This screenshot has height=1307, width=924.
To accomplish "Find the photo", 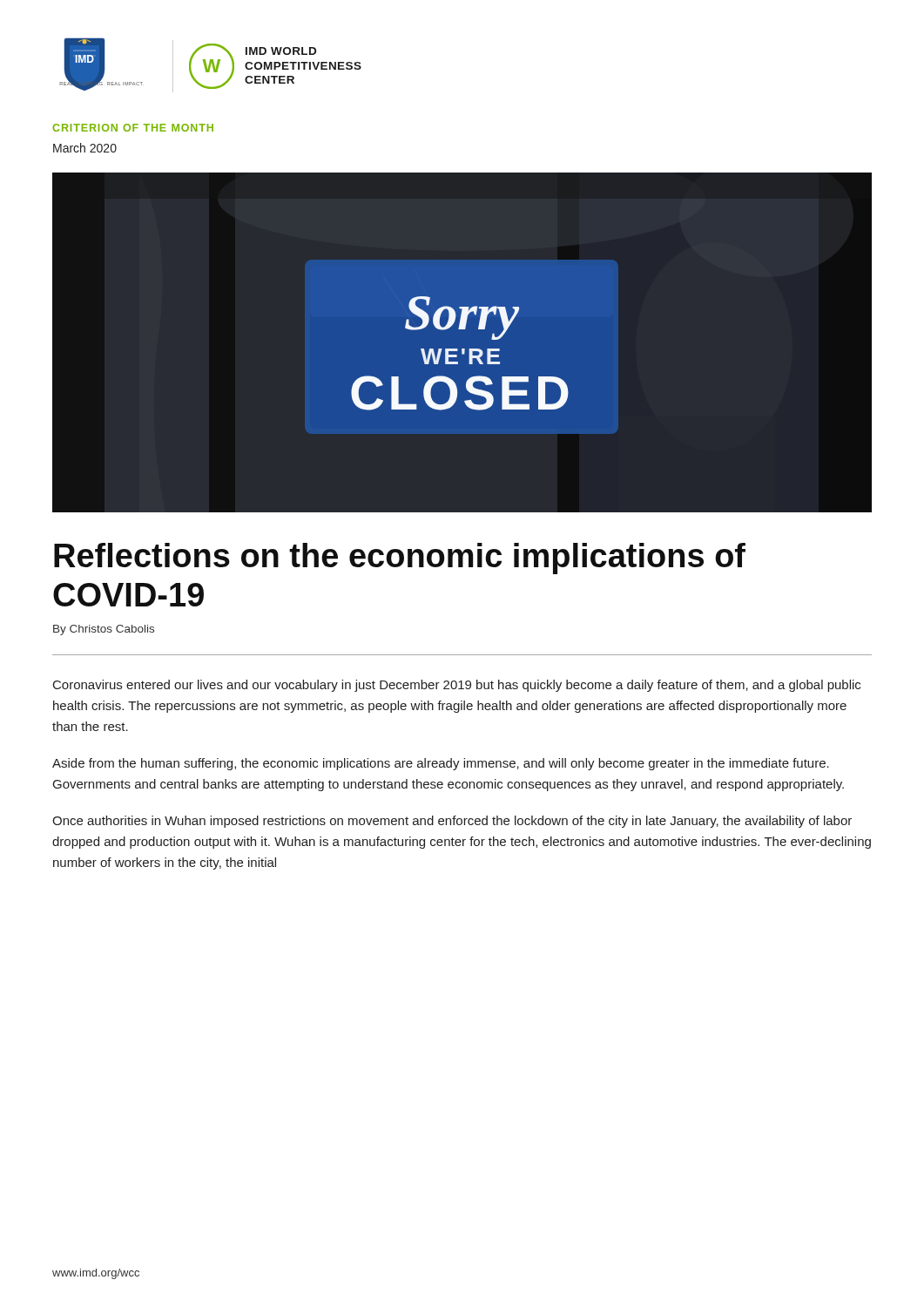I will (462, 342).
